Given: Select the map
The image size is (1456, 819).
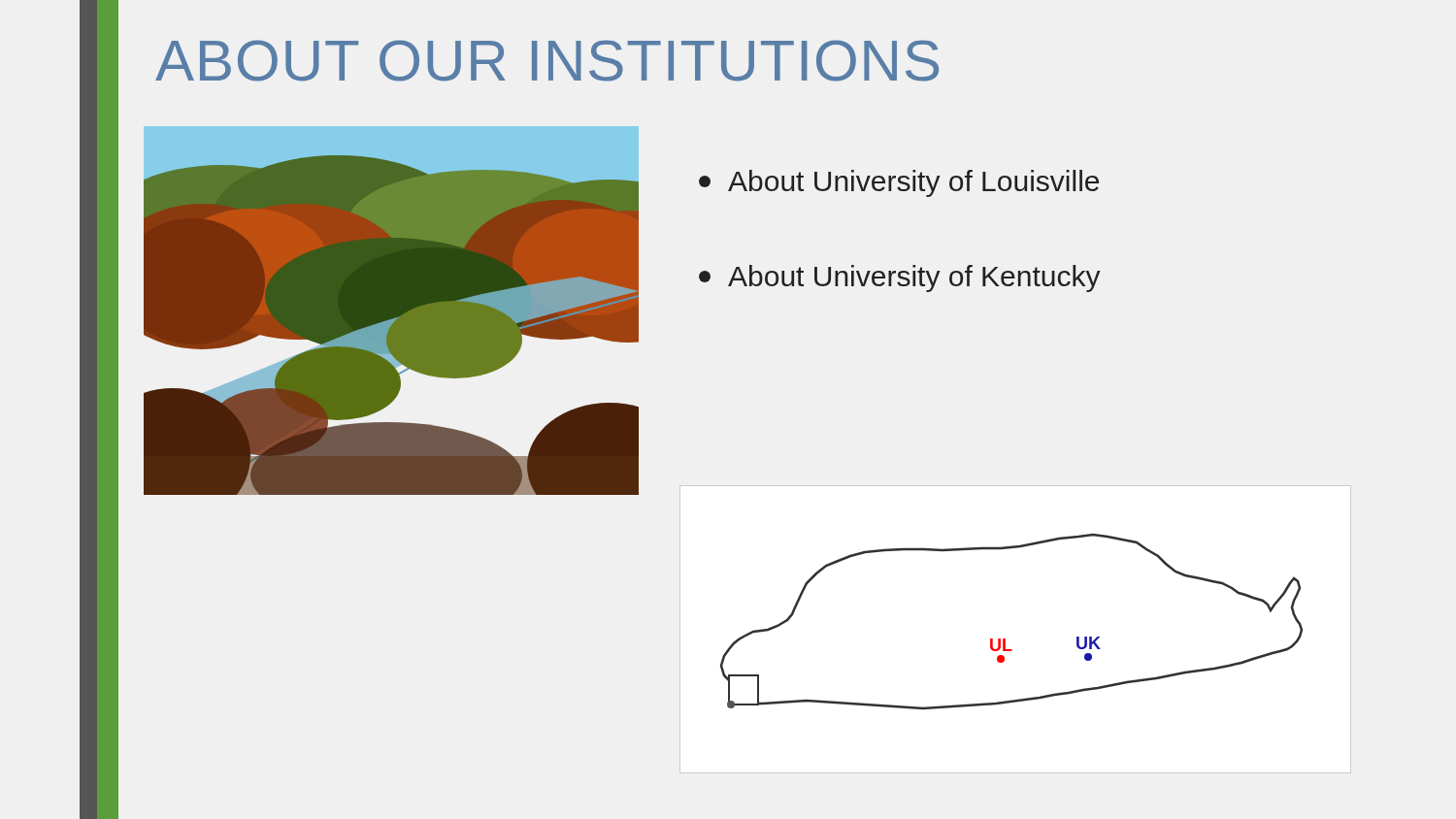Looking at the screenshot, I should point(1015,629).
